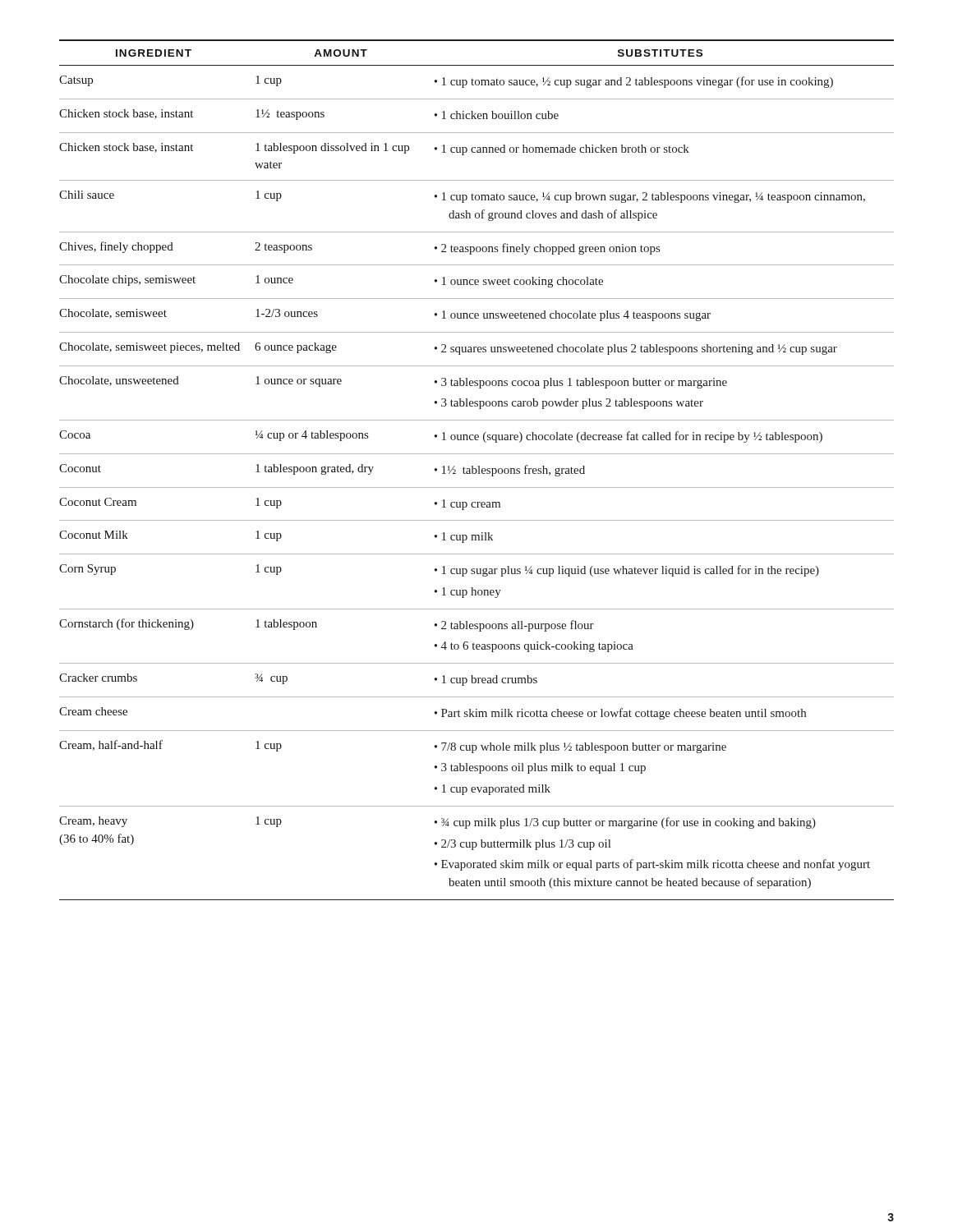Select a table
Screen dimensions: 1232x953
[476, 470]
